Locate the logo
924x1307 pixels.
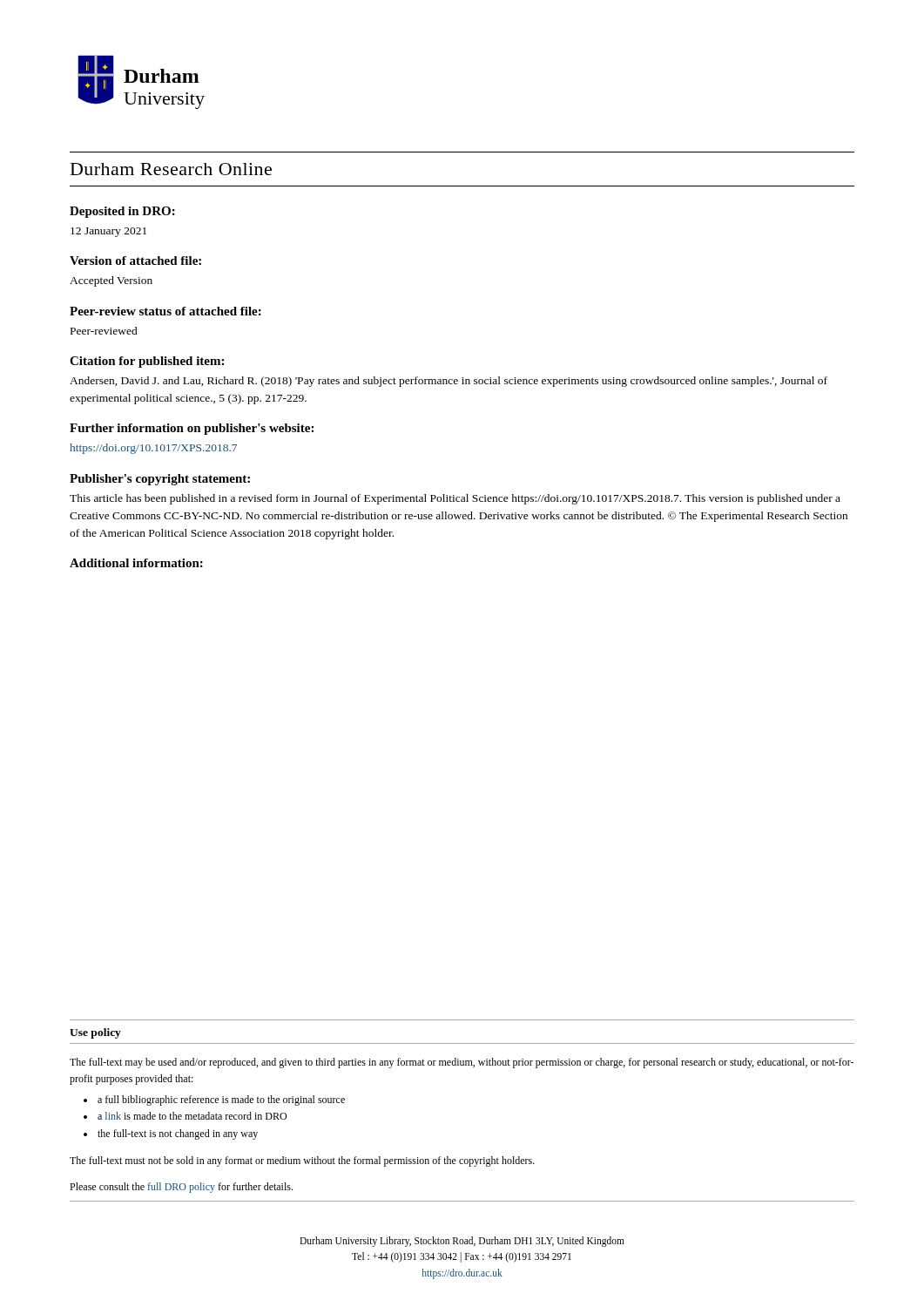[x=462, y=91]
